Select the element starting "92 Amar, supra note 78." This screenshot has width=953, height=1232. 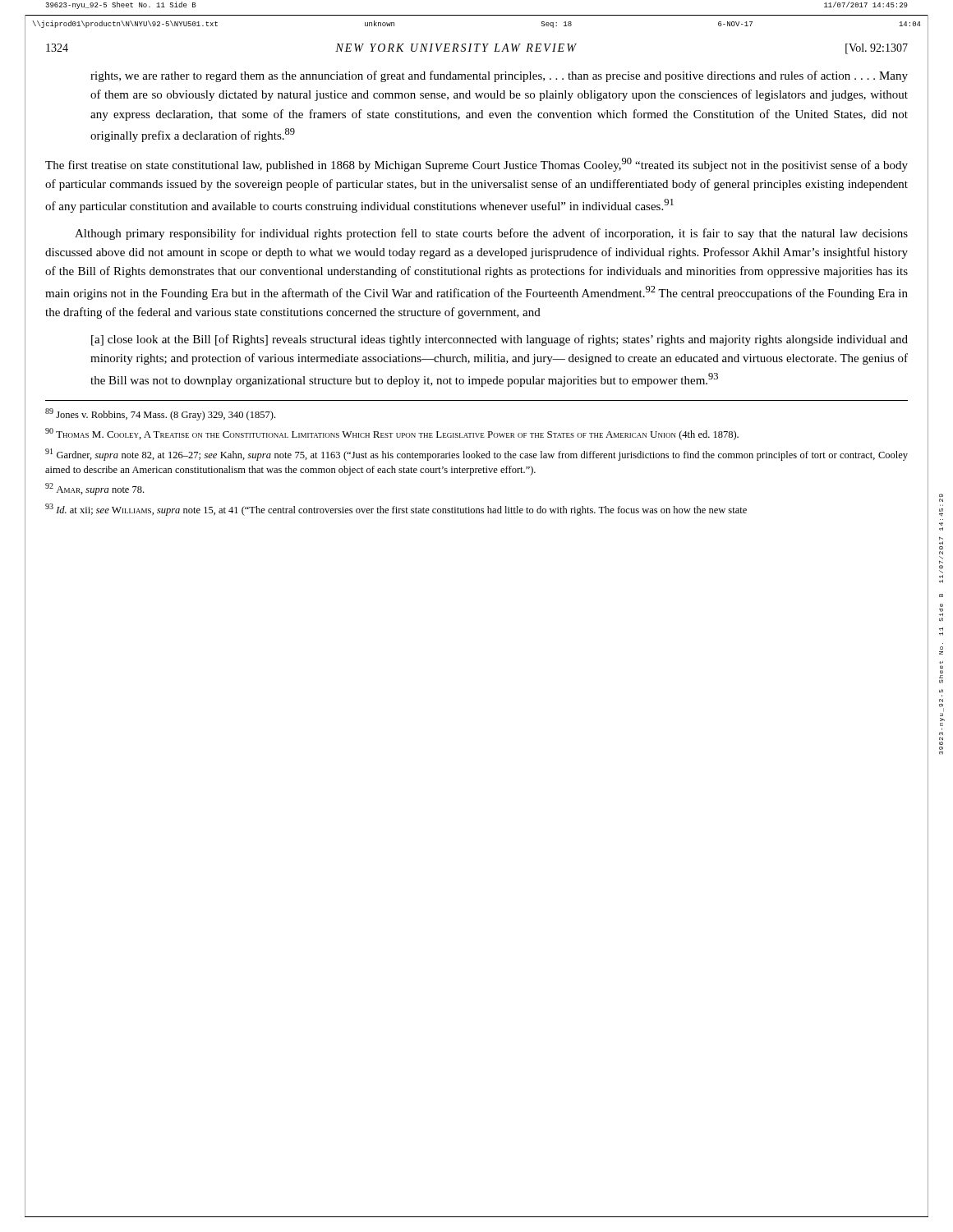pyautogui.click(x=95, y=489)
